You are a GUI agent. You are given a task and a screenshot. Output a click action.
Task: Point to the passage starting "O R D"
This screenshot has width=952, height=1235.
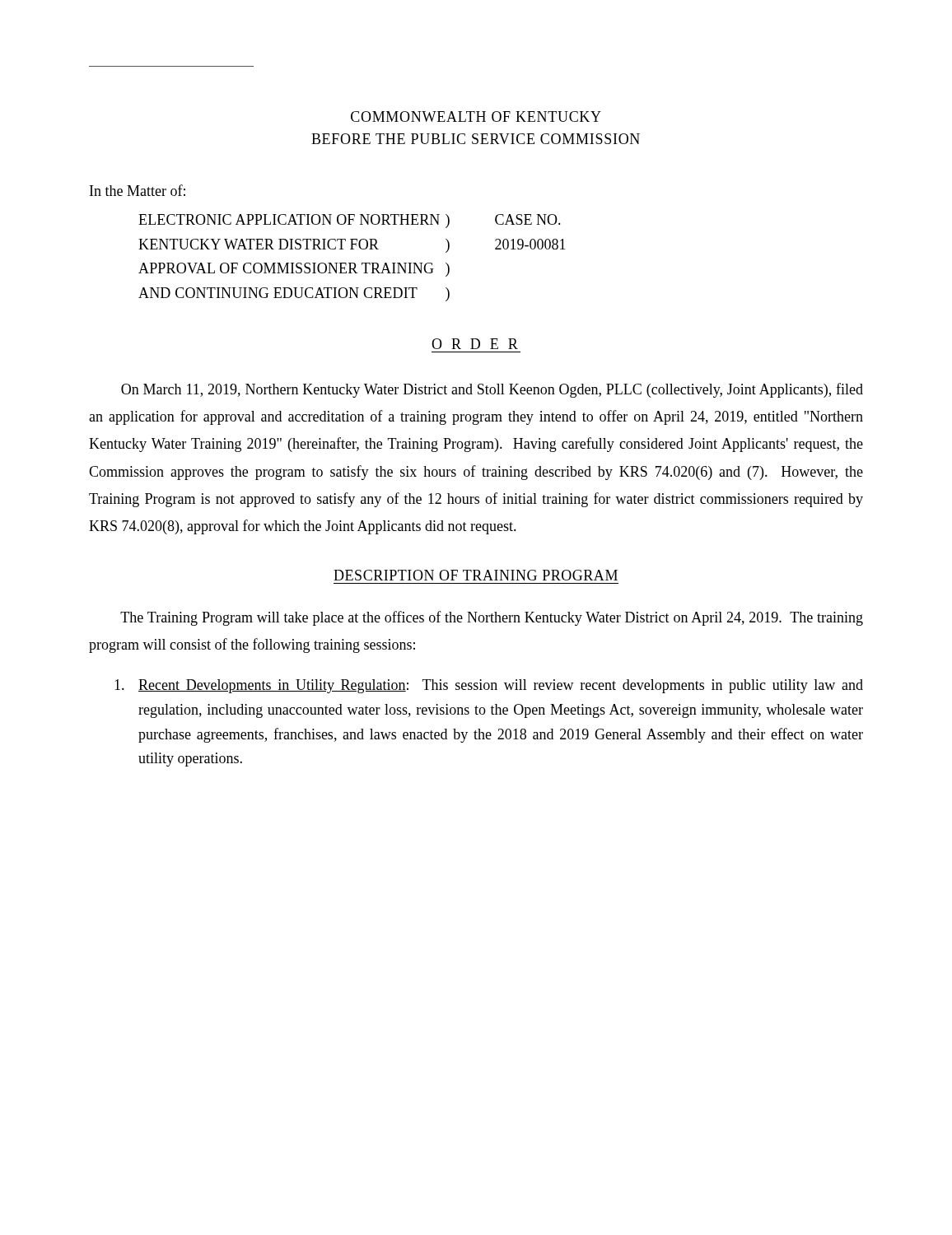[476, 344]
